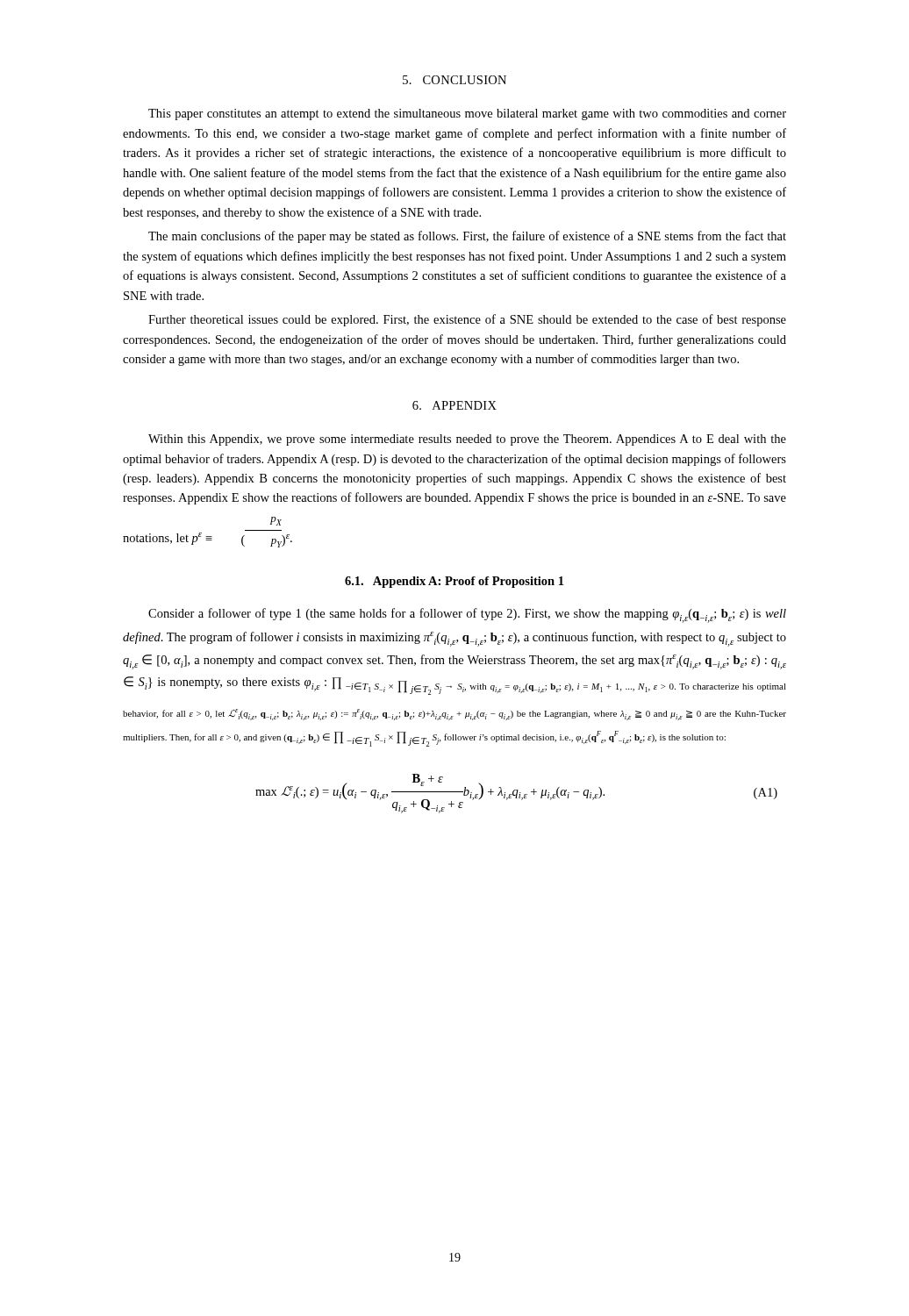Select the region starting "5. CONCLUSION"
909x1316 pixels.
454,80
